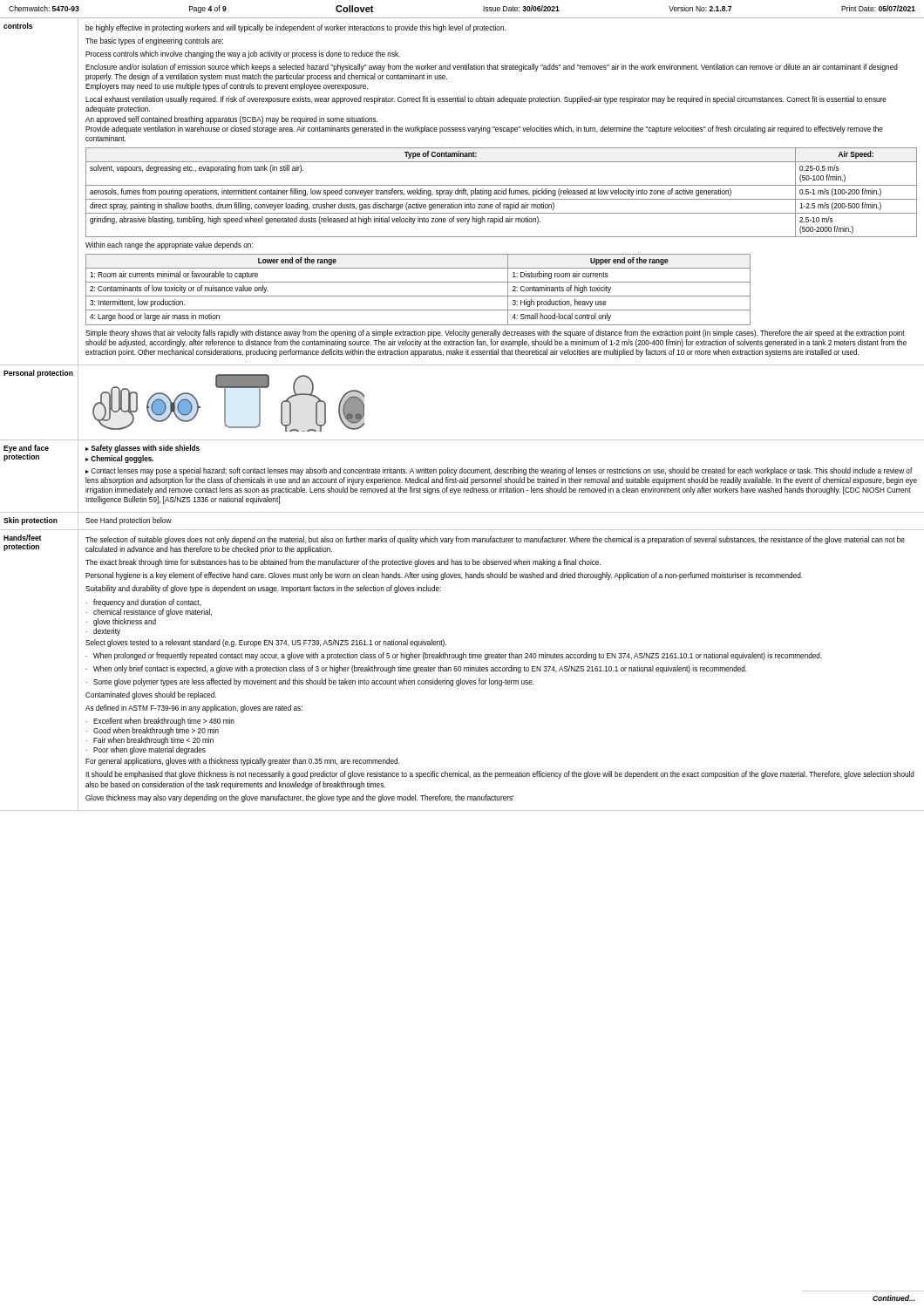Find "· frequency and duration of contact," on this page
The image size is (924, 1308).
pyautogui.click(x=143, y=603)
